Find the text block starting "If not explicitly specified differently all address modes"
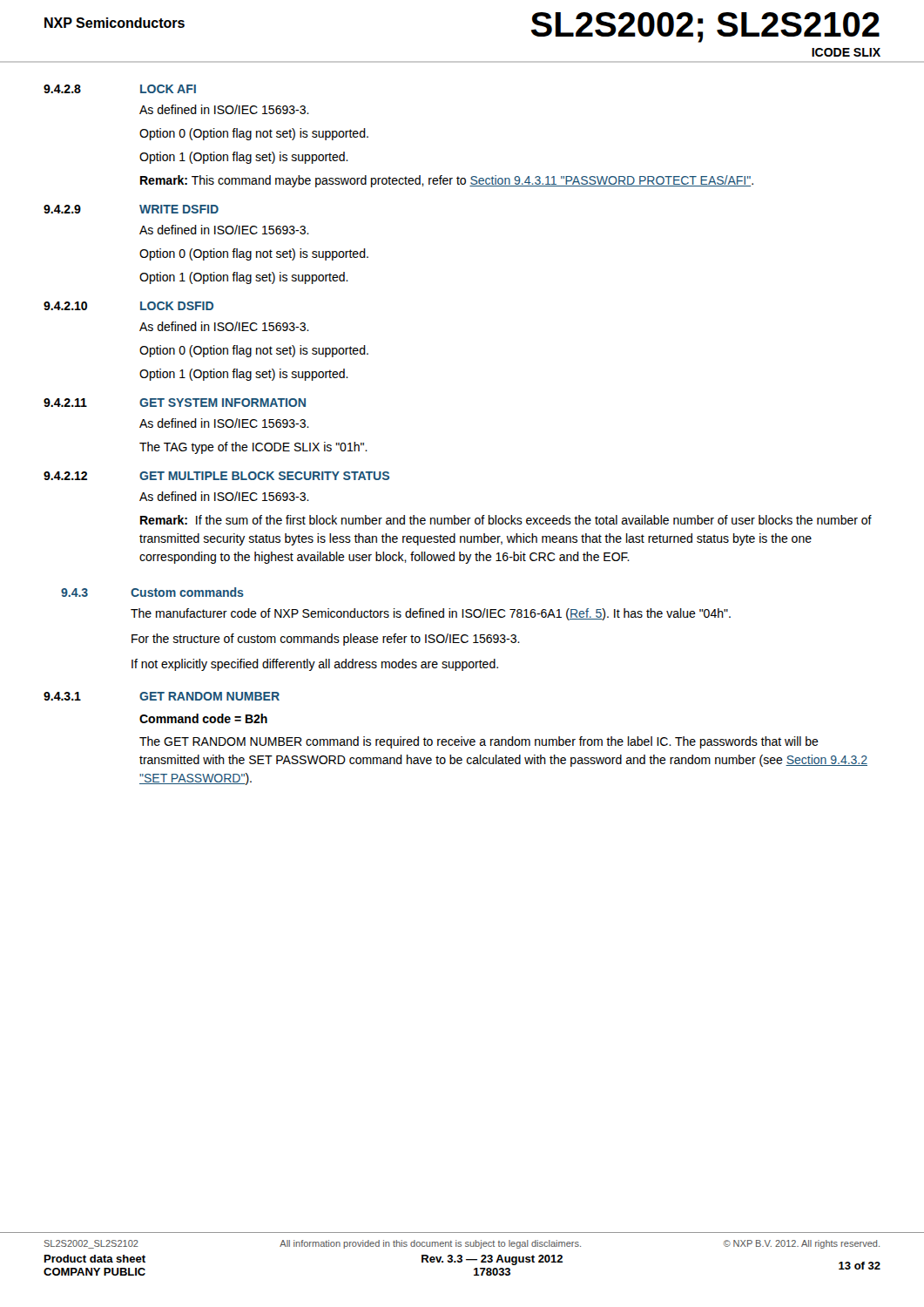The image size is (924, 1307). point(315,664)
